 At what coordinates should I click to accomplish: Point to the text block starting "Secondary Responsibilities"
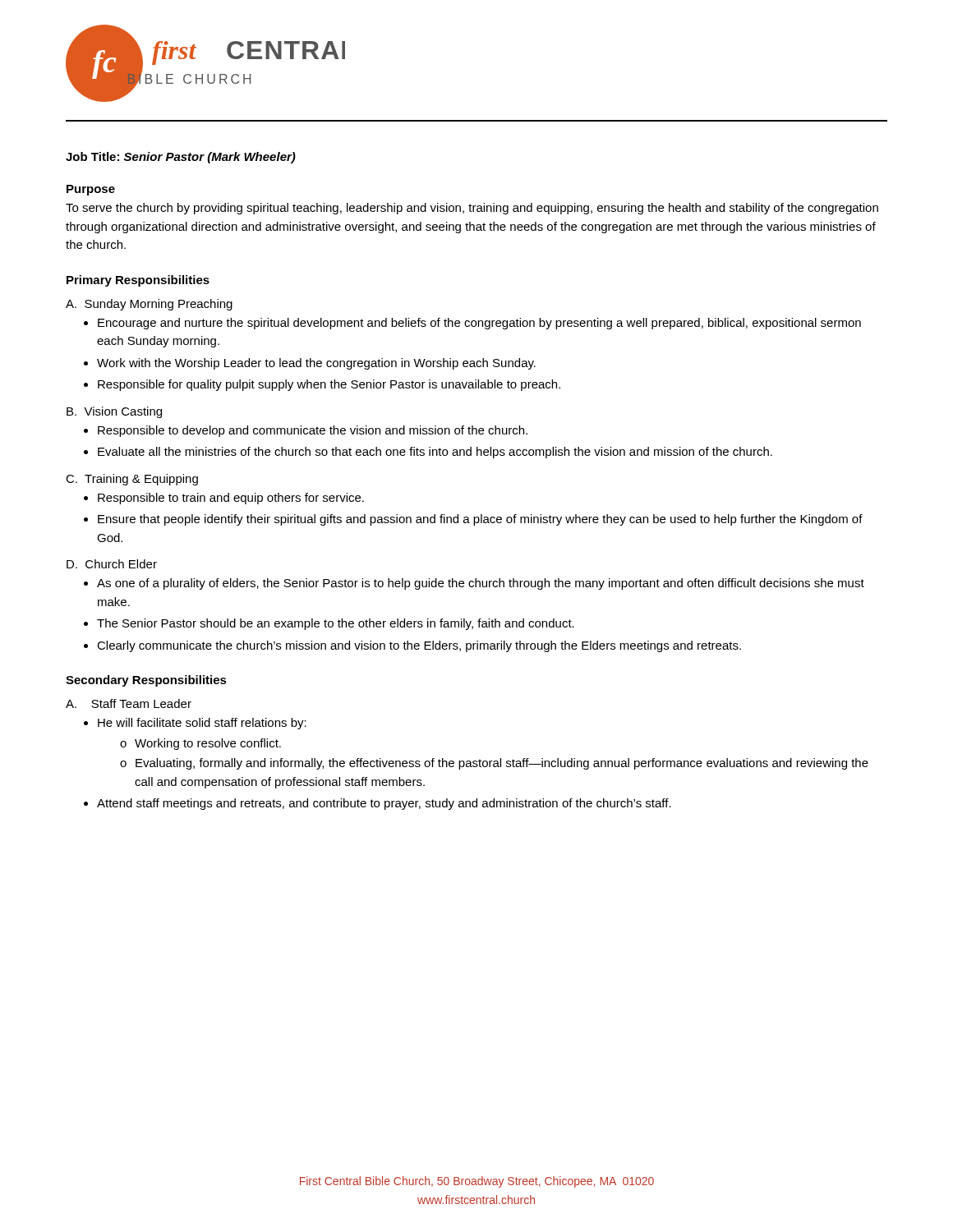pos(146,680)
